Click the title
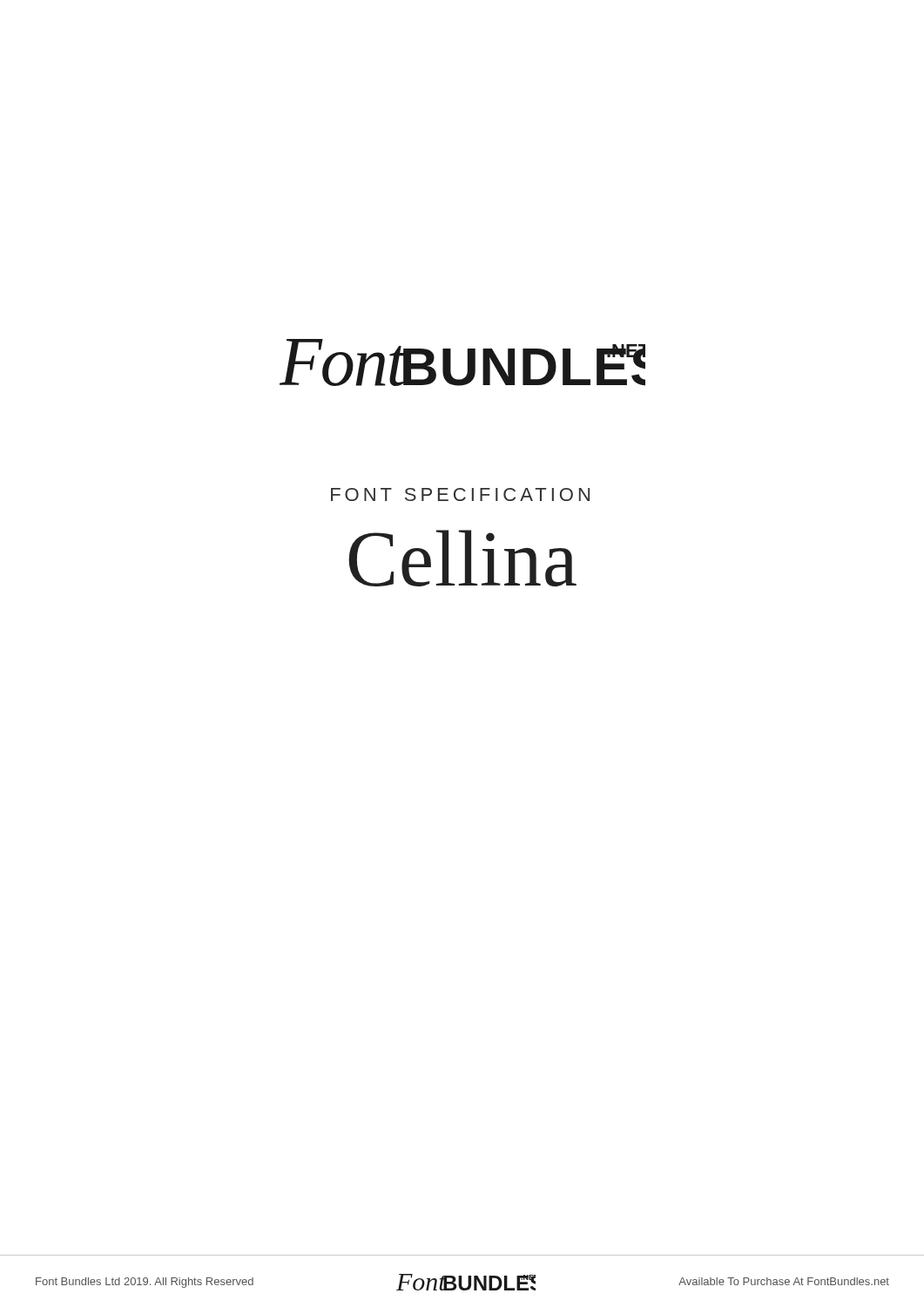The image size is (924, 1307). click(x=462, y=559)
